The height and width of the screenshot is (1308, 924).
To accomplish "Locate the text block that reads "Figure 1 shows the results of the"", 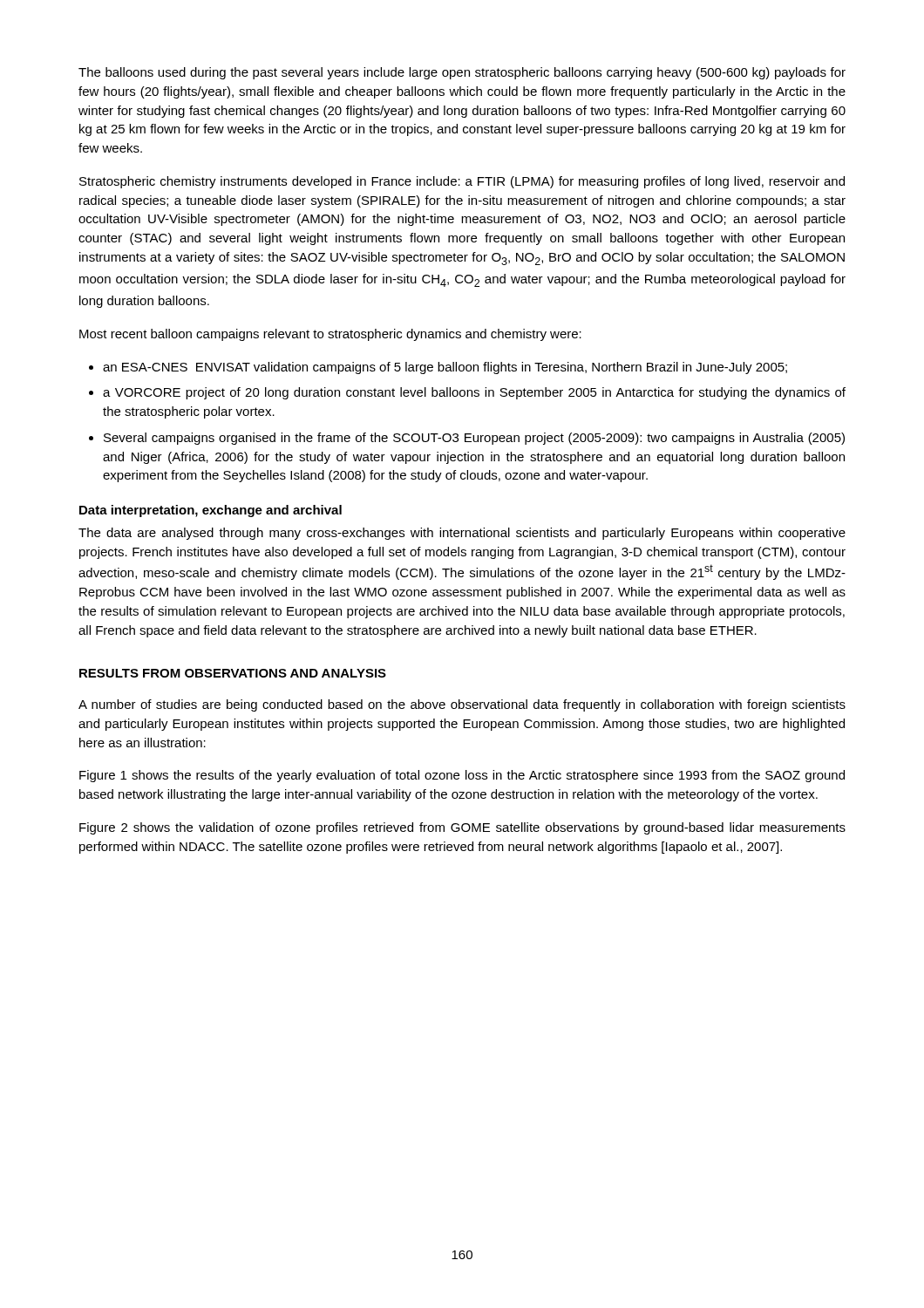I will coord(462,784).
